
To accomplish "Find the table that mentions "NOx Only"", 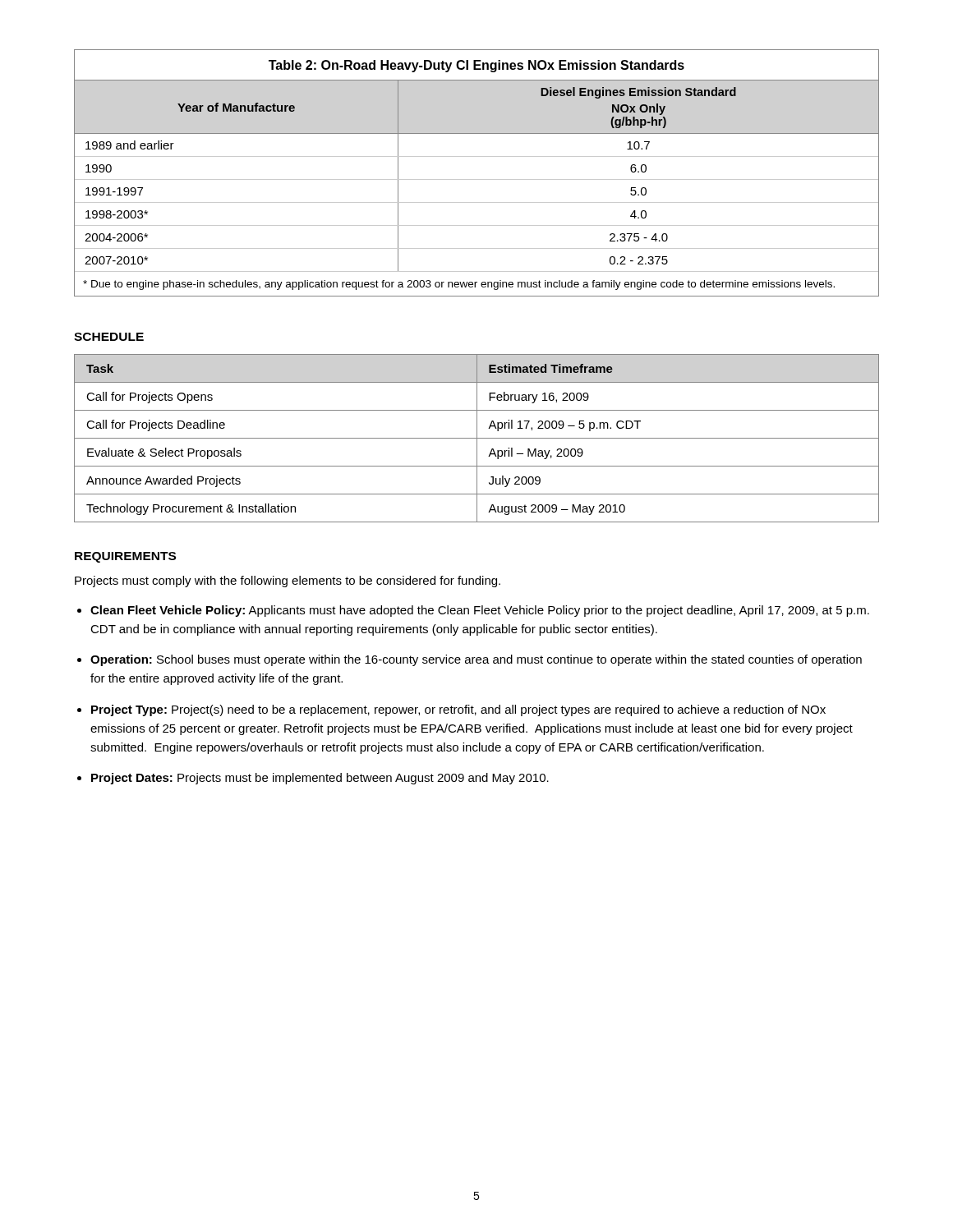I will [476, 173].
